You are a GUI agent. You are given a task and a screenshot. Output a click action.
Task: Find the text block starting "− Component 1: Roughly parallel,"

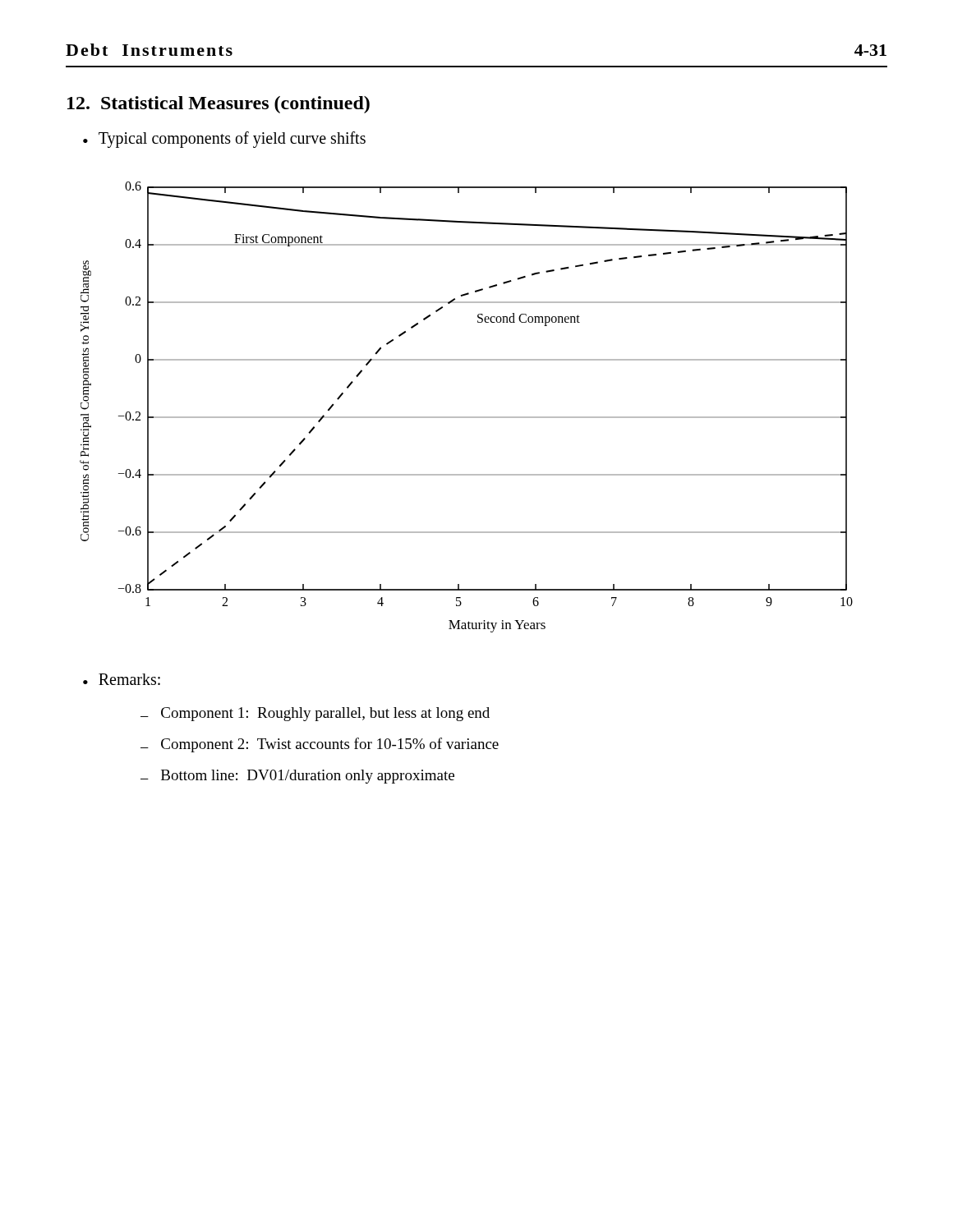coord(315,716)
